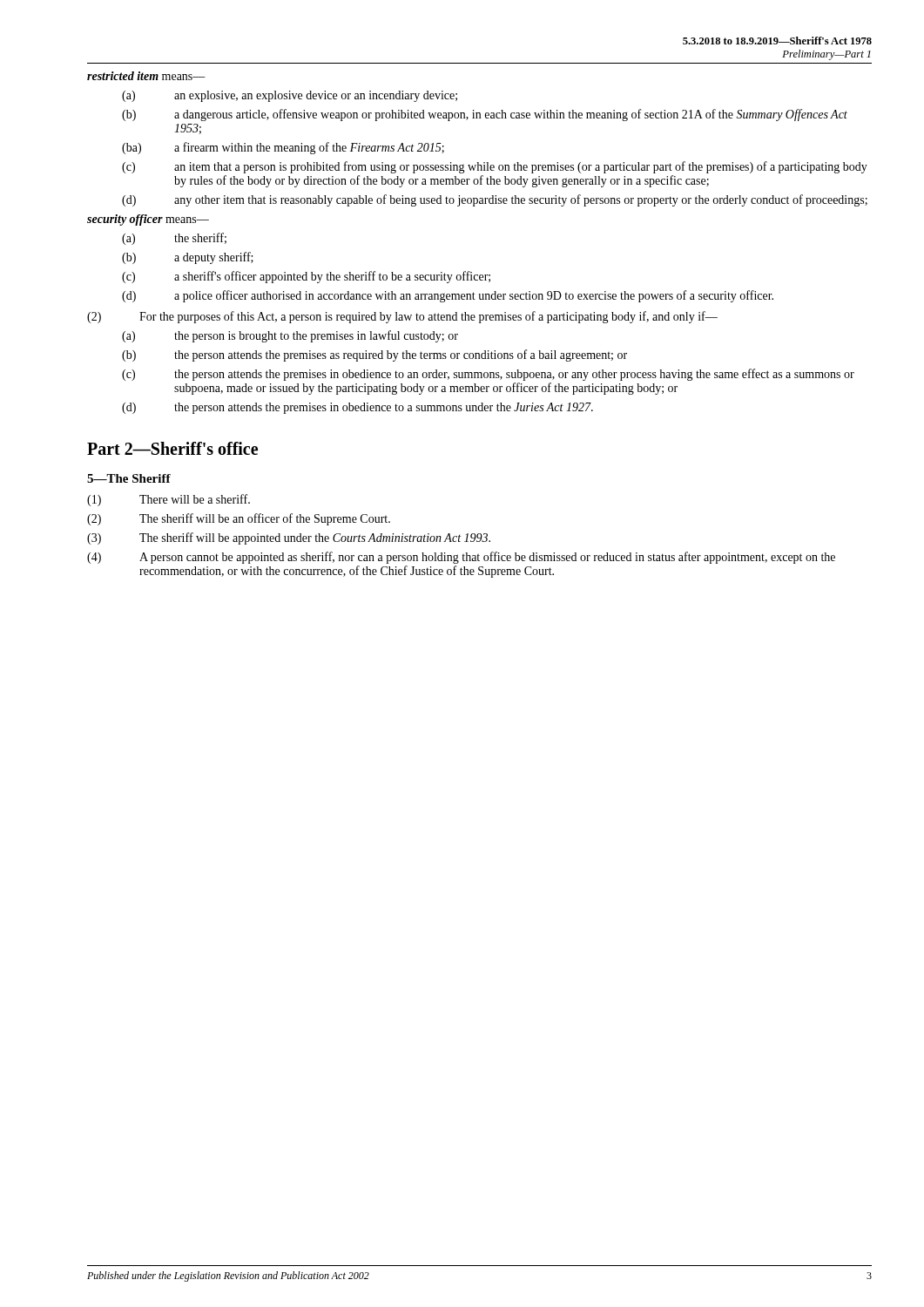
Task: Find the block on this page that starts "(3) The sheriff will be appointed under the"
Action: (479, 538)
